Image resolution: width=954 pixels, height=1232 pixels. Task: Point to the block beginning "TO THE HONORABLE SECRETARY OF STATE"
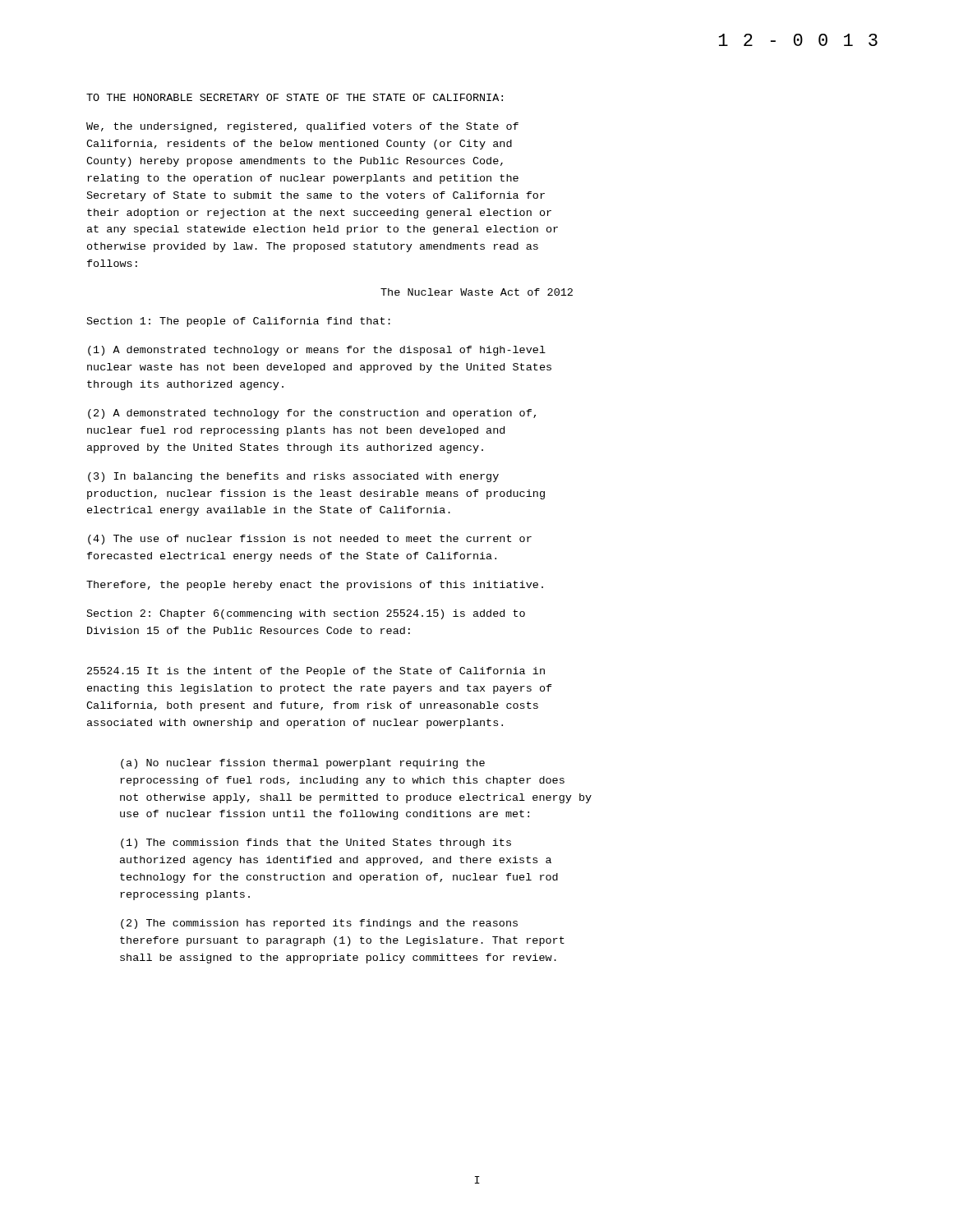pos(296,98)
